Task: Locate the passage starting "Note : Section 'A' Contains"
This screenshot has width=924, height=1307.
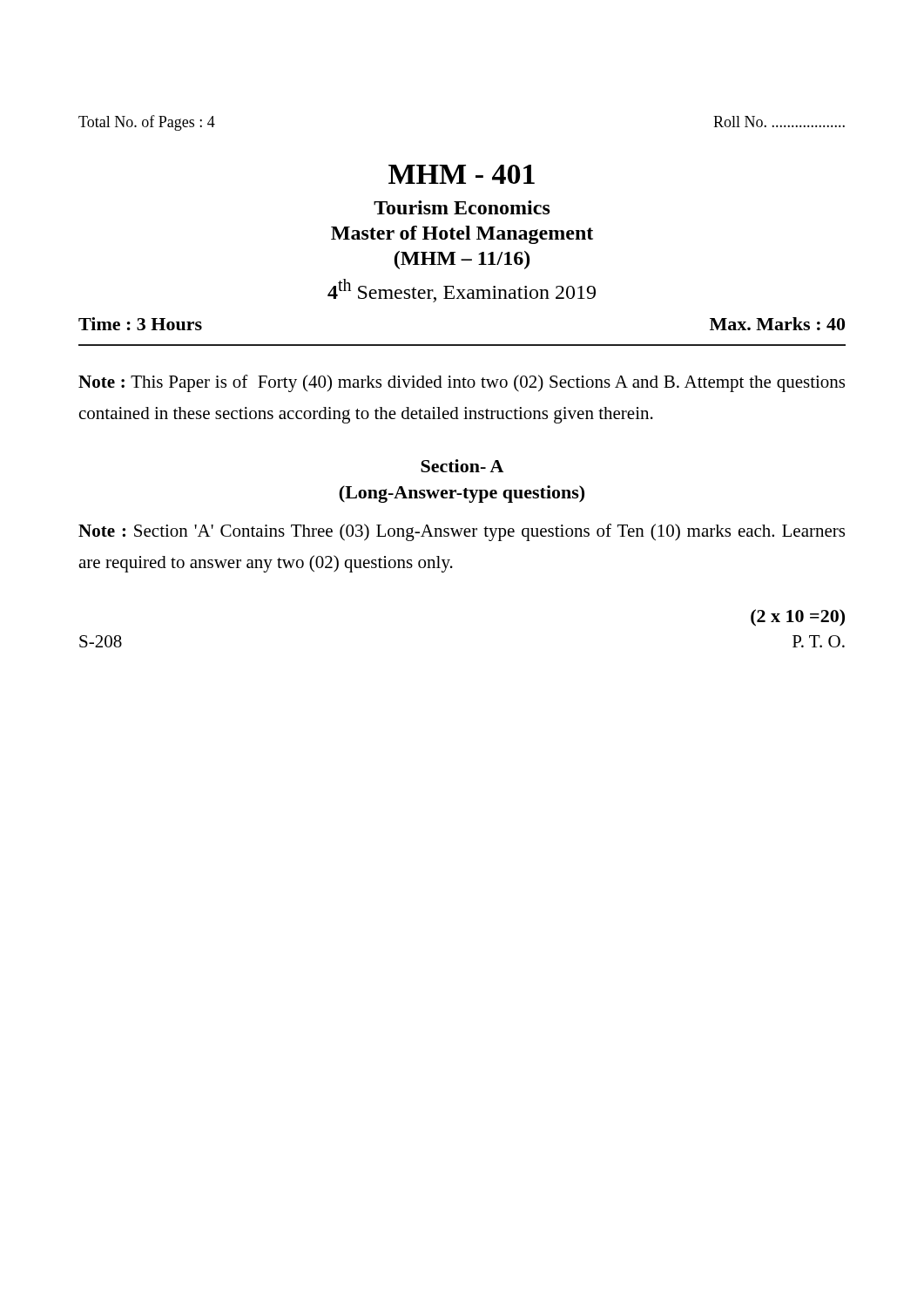Action: [462, 546]
